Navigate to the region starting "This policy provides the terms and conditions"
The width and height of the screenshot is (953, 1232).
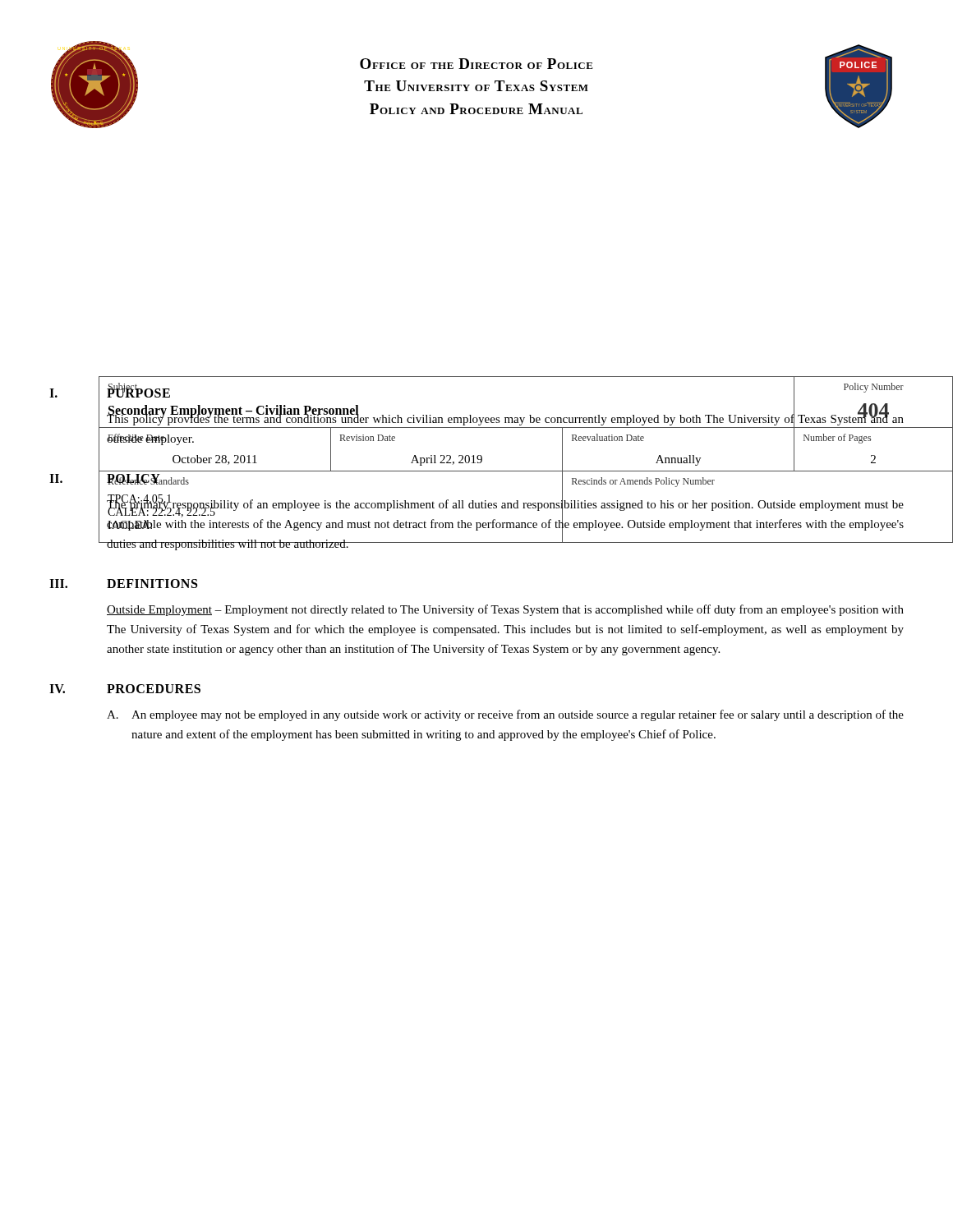[505, 429]
